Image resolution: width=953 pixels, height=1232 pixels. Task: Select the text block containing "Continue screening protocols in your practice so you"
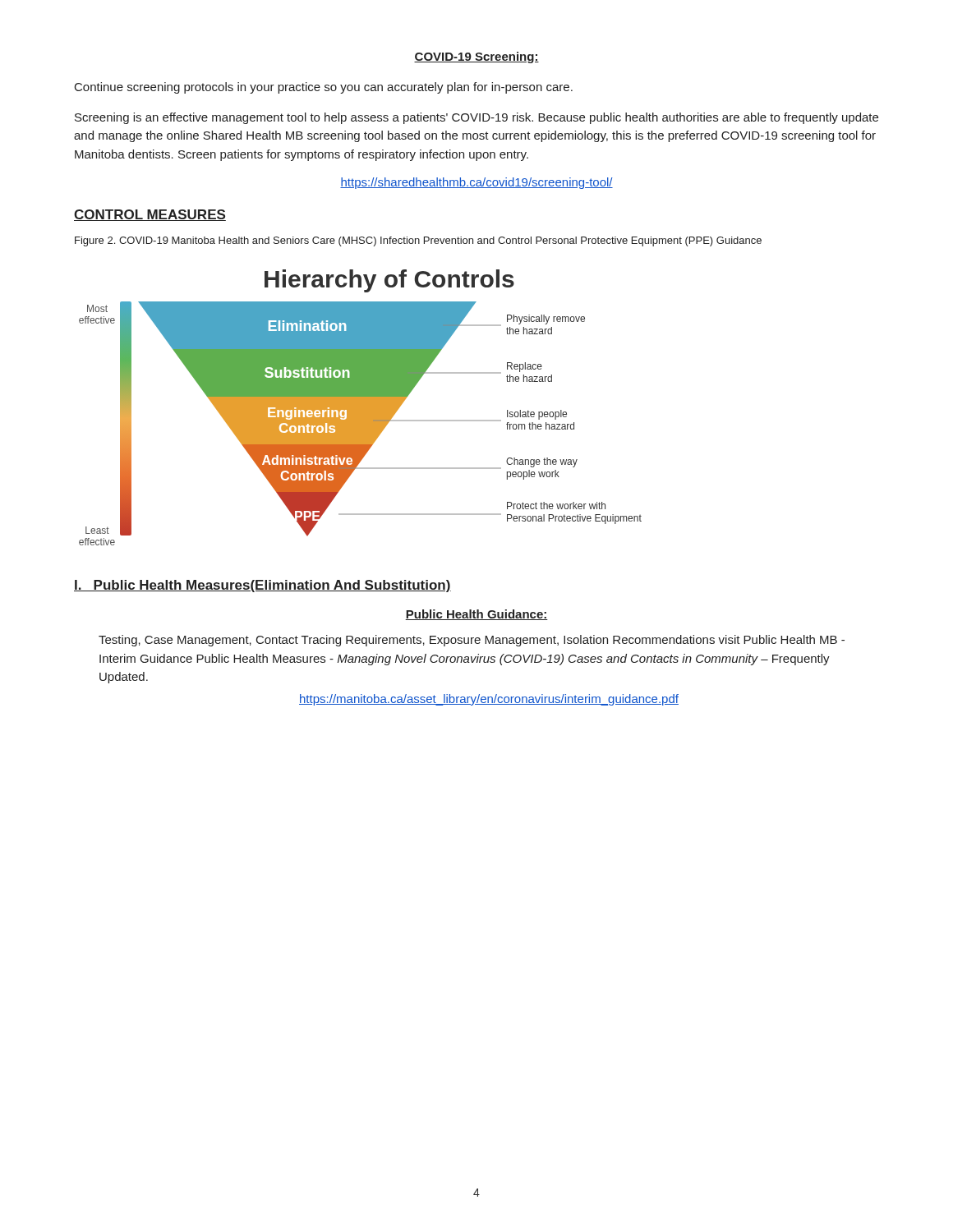324,87
